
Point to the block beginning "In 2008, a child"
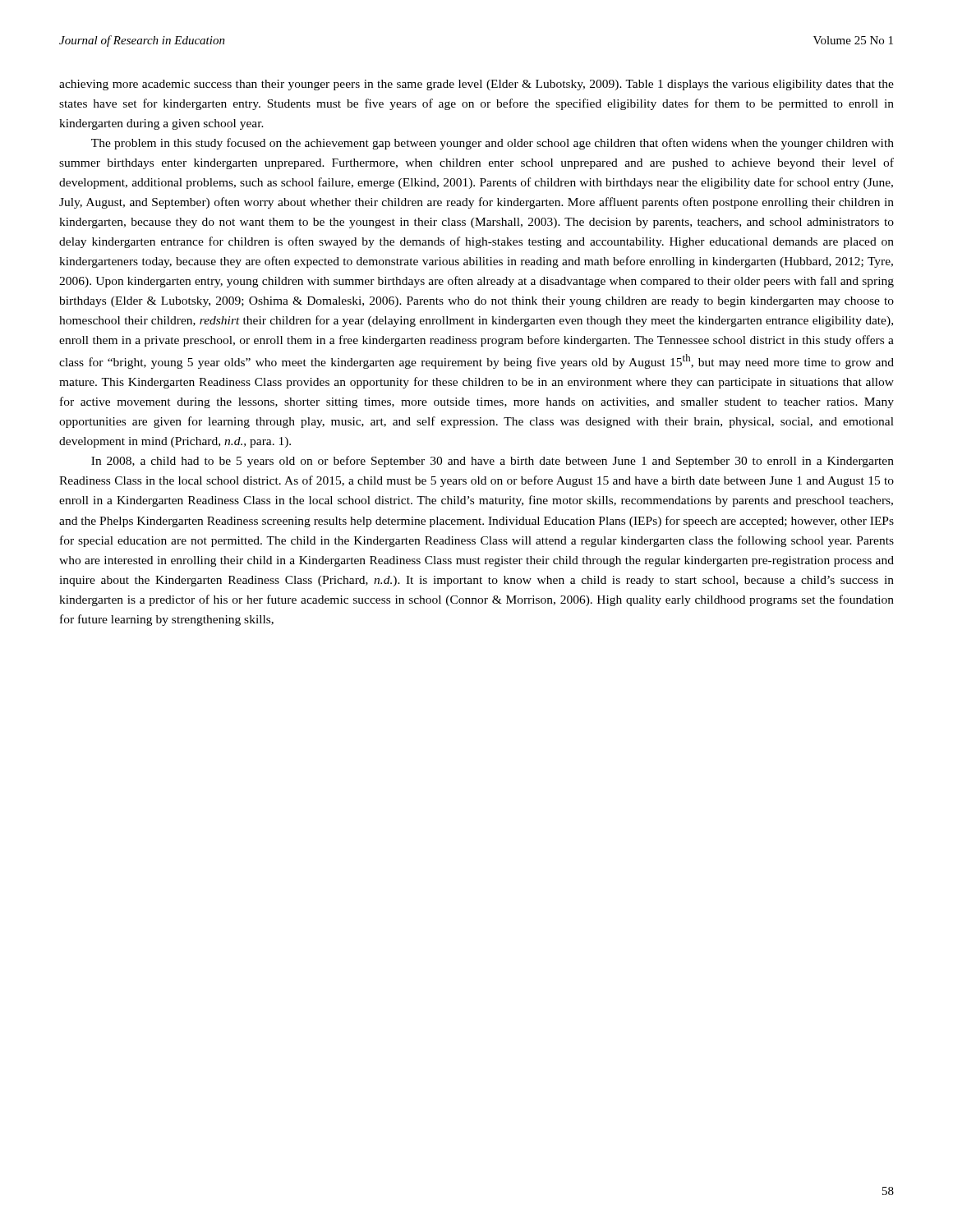476,540
